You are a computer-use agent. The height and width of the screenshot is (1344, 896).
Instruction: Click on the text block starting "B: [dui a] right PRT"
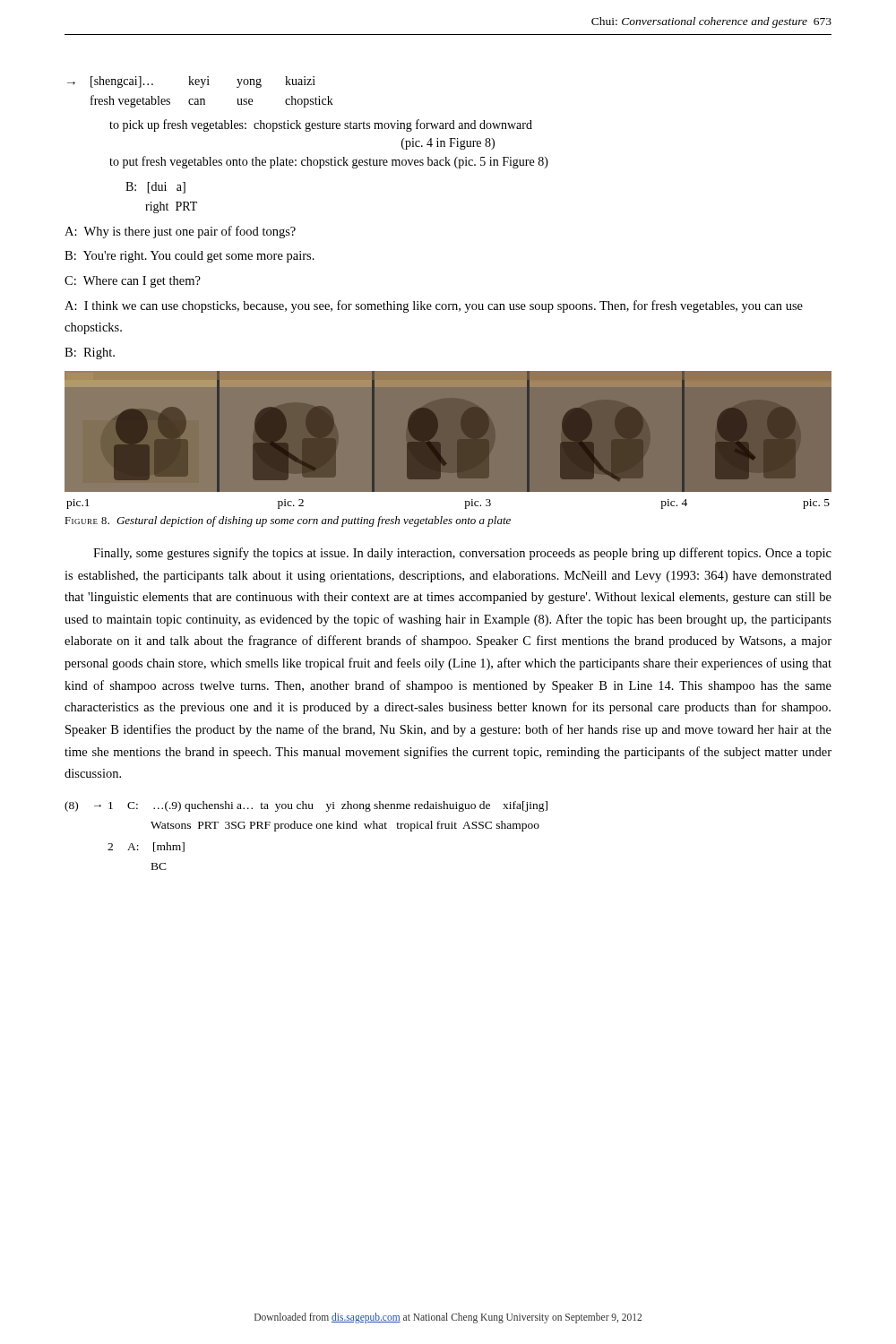pyautogui.click(x=161, y=197)
